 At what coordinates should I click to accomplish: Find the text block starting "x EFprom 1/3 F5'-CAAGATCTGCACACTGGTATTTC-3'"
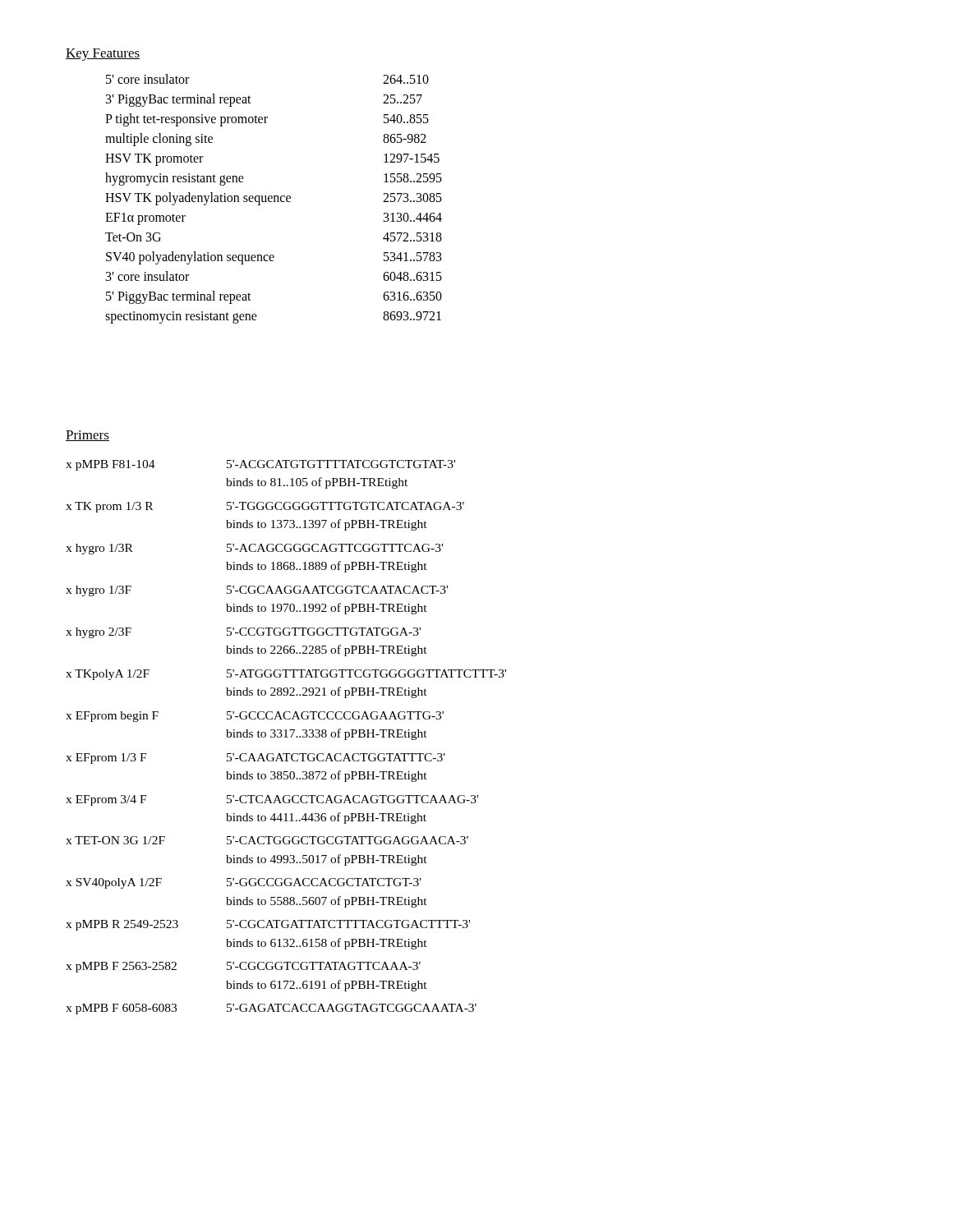256,759
